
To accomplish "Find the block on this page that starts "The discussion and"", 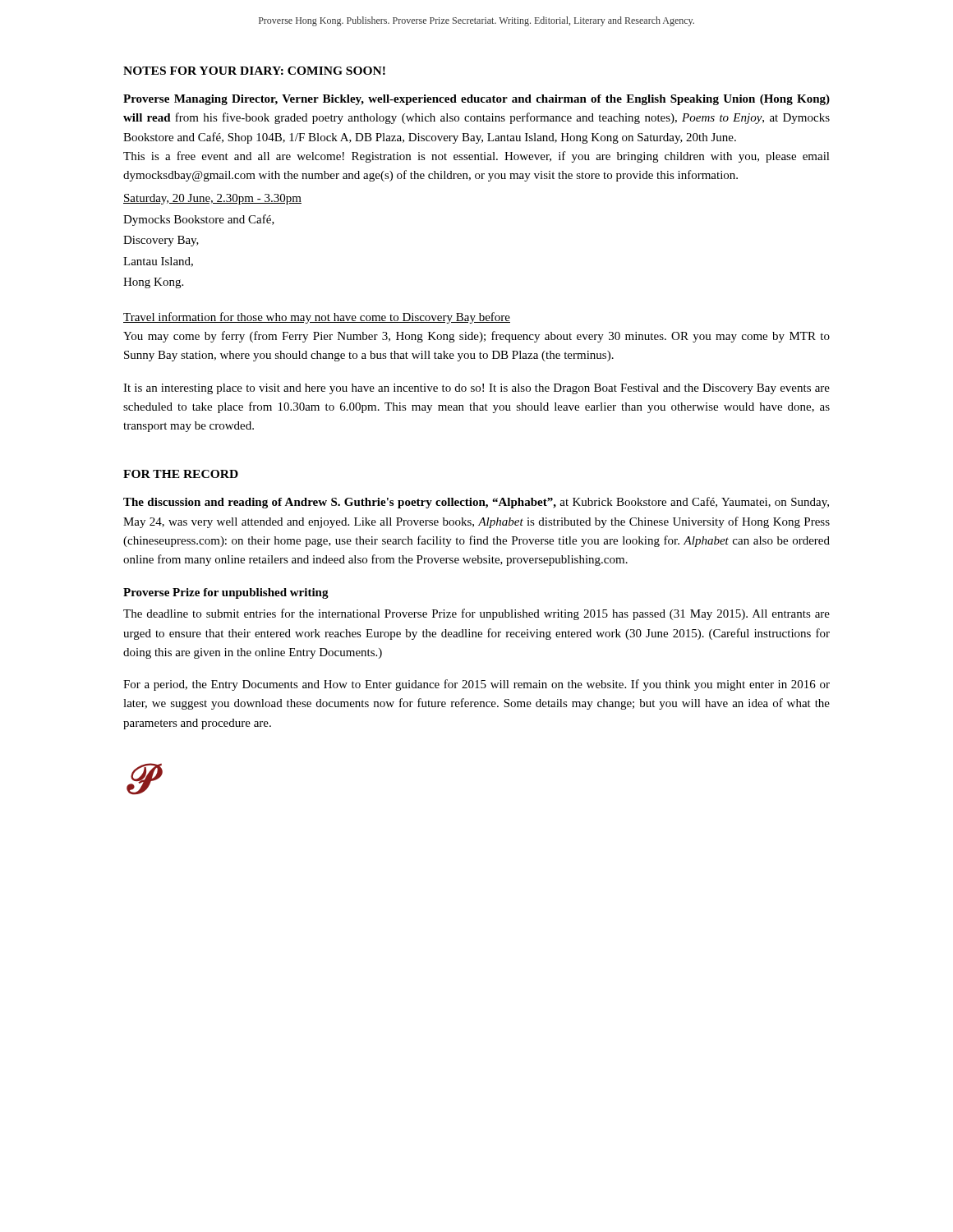I will [476, 531].
